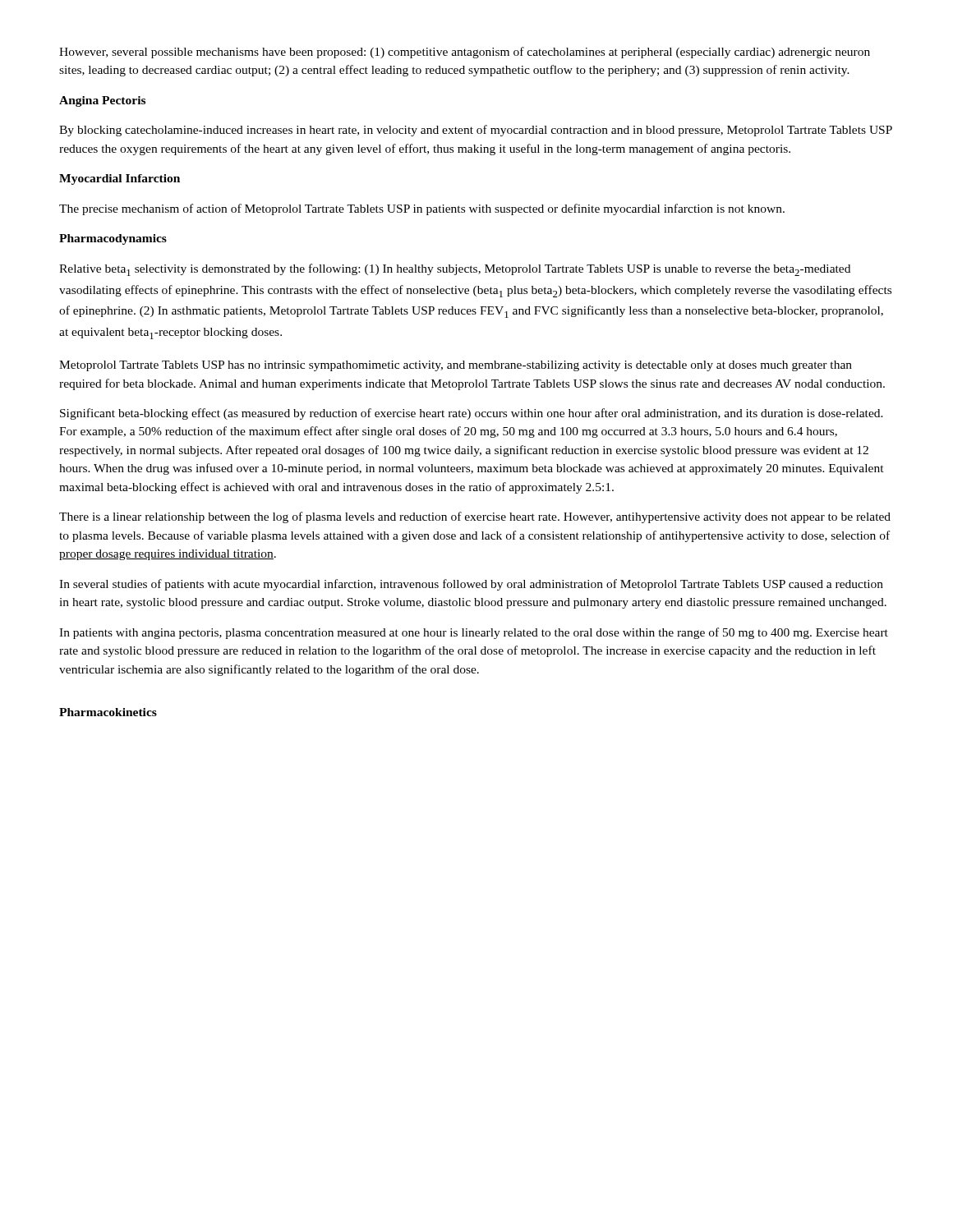Locate the block starting "Angina Pectoris"
The width and height of the screenshot is (953, 1232).
102,100
